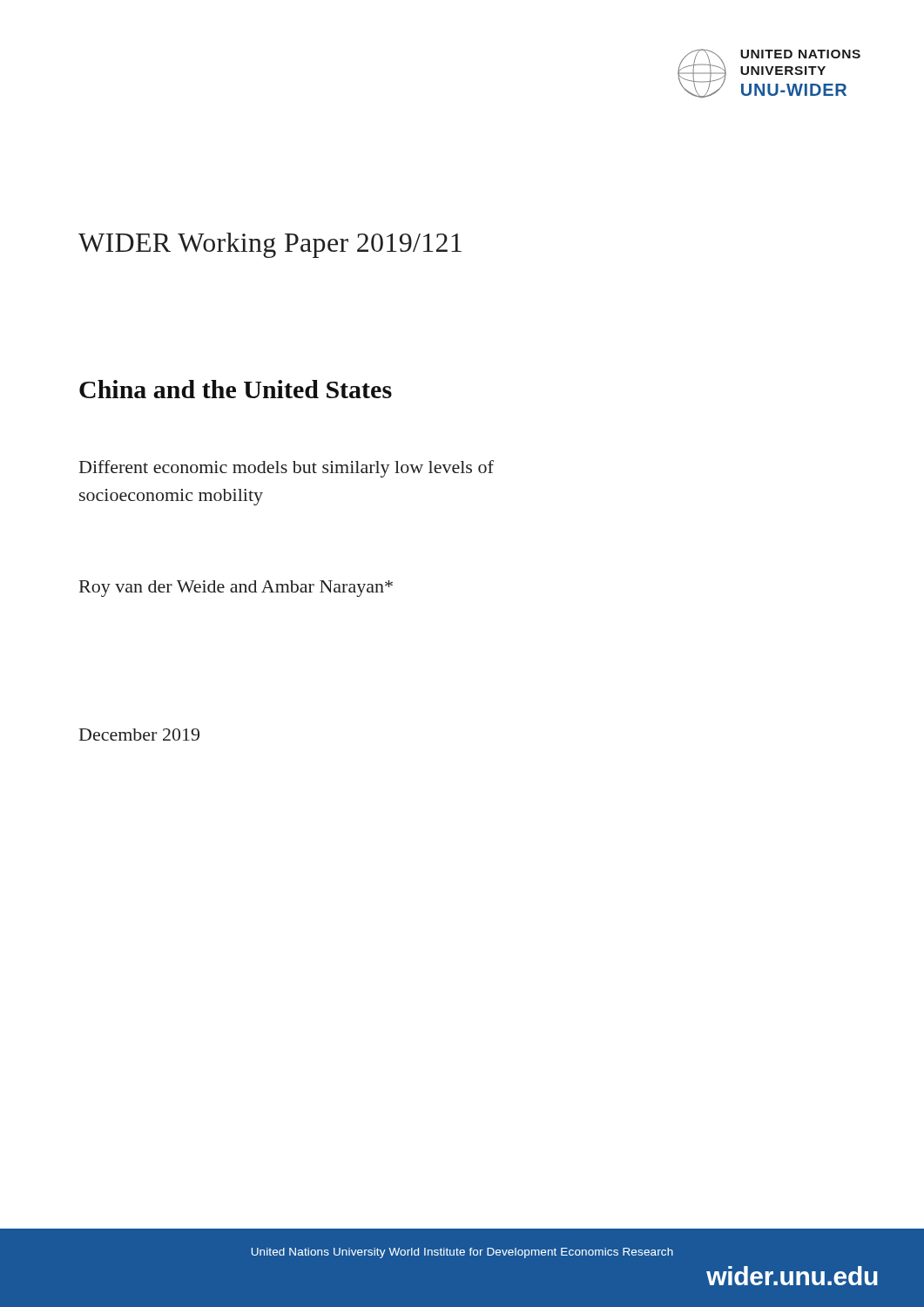Click on the logo
The width and height of the screenshot is (924, 1307).
click(x=768, y=73)
